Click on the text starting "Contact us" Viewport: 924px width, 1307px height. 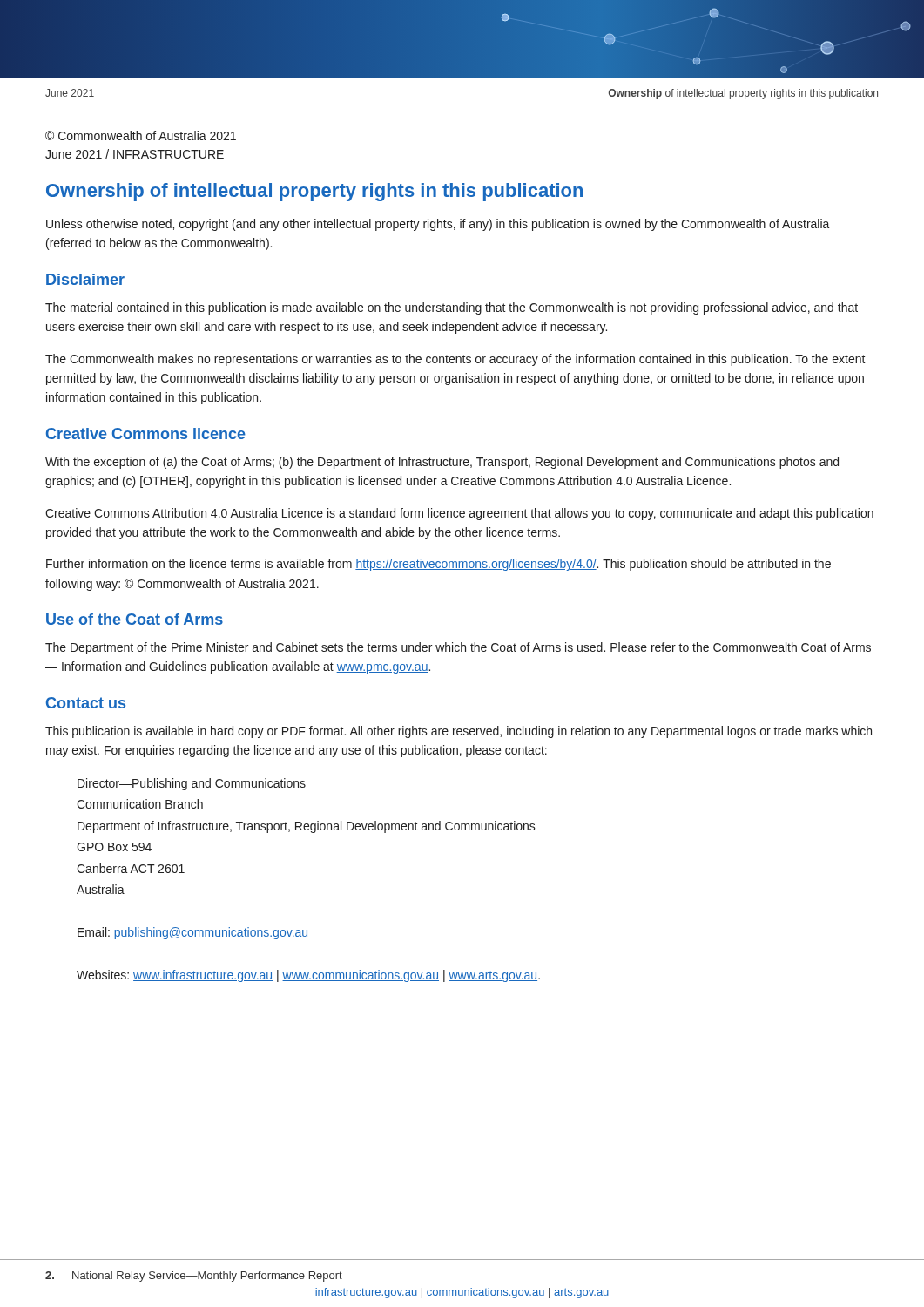click(x=86, y=703)
